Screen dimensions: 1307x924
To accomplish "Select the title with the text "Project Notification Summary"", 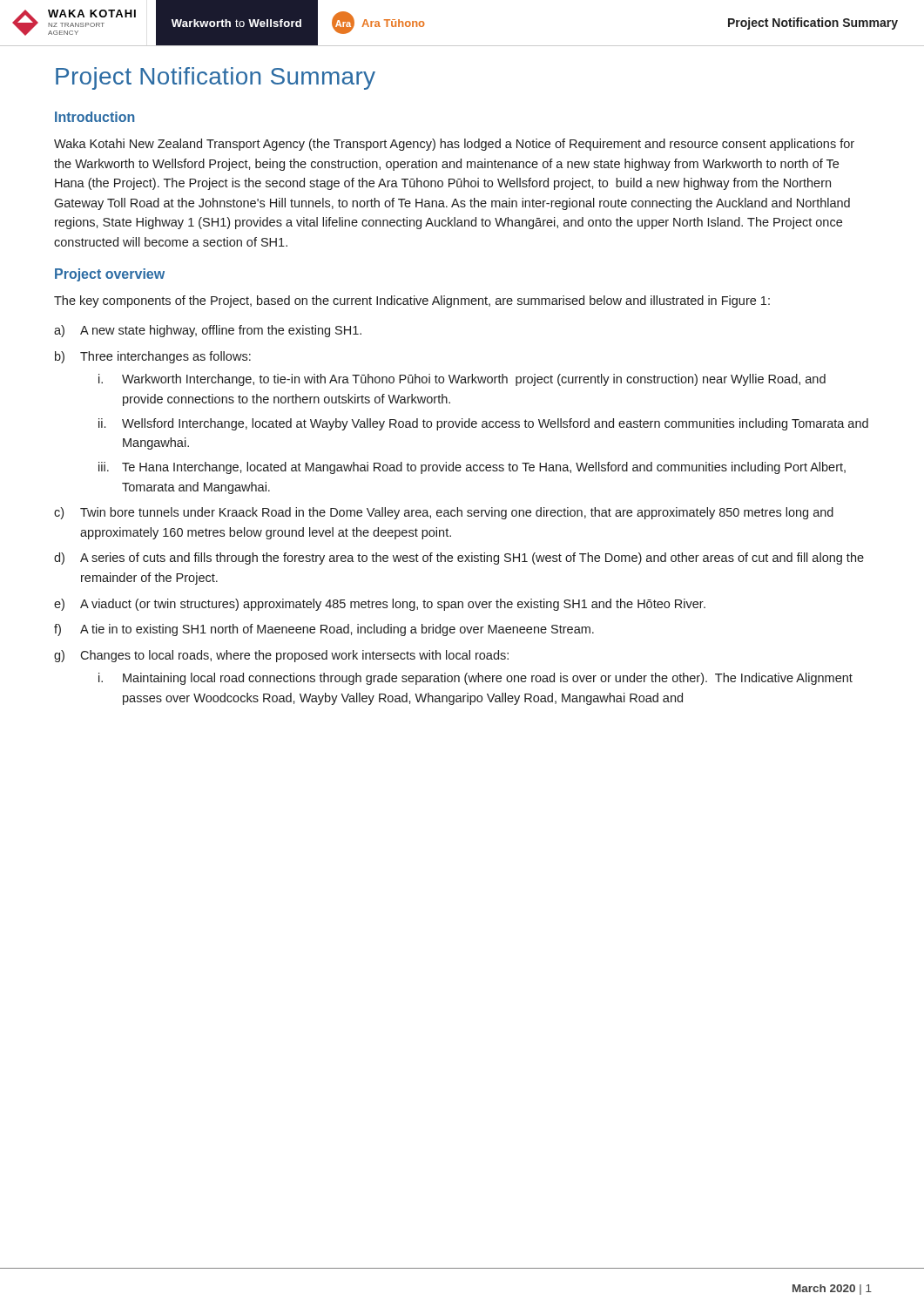I will pos(215,76).
